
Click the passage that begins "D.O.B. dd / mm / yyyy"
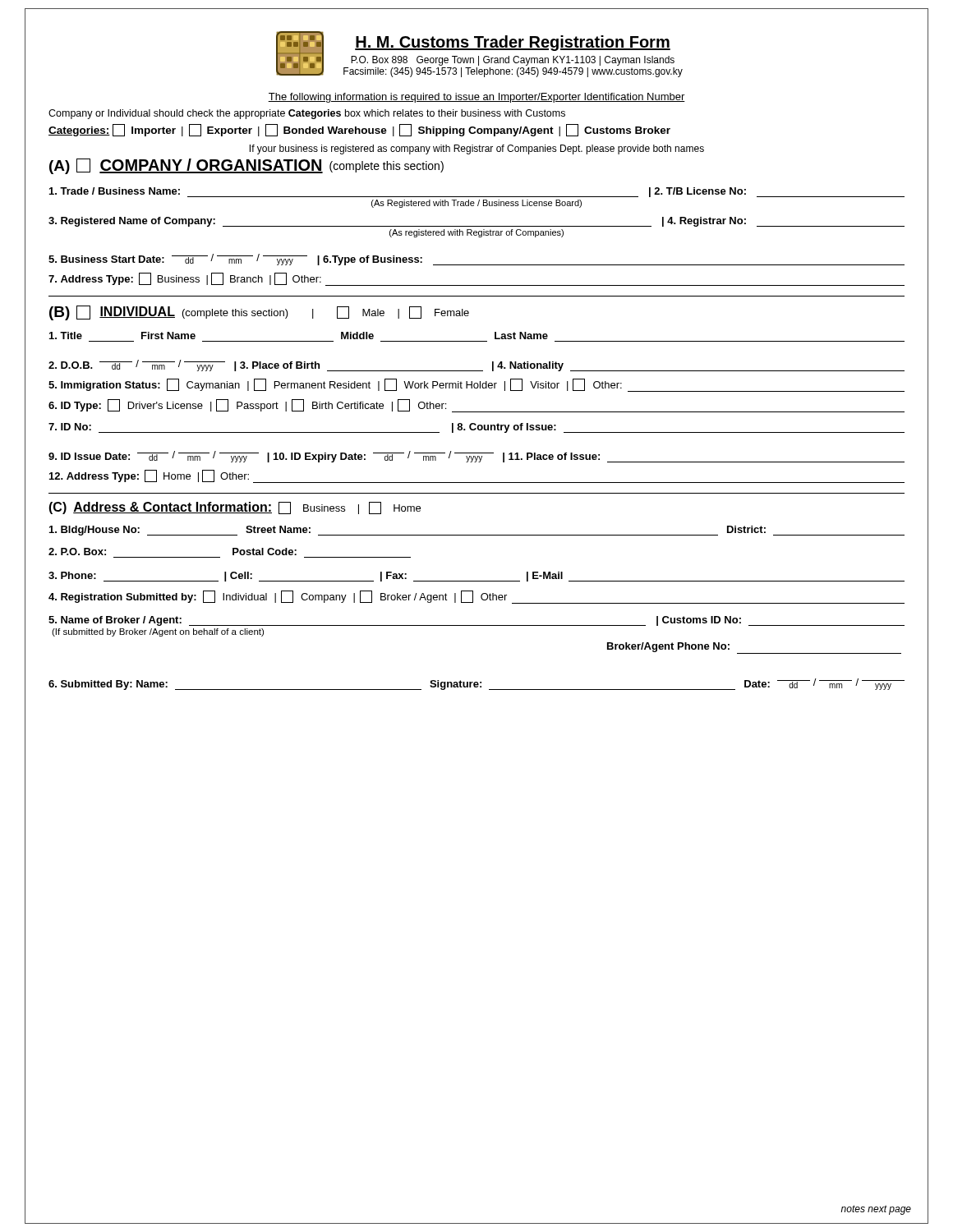tap(476, 360)
